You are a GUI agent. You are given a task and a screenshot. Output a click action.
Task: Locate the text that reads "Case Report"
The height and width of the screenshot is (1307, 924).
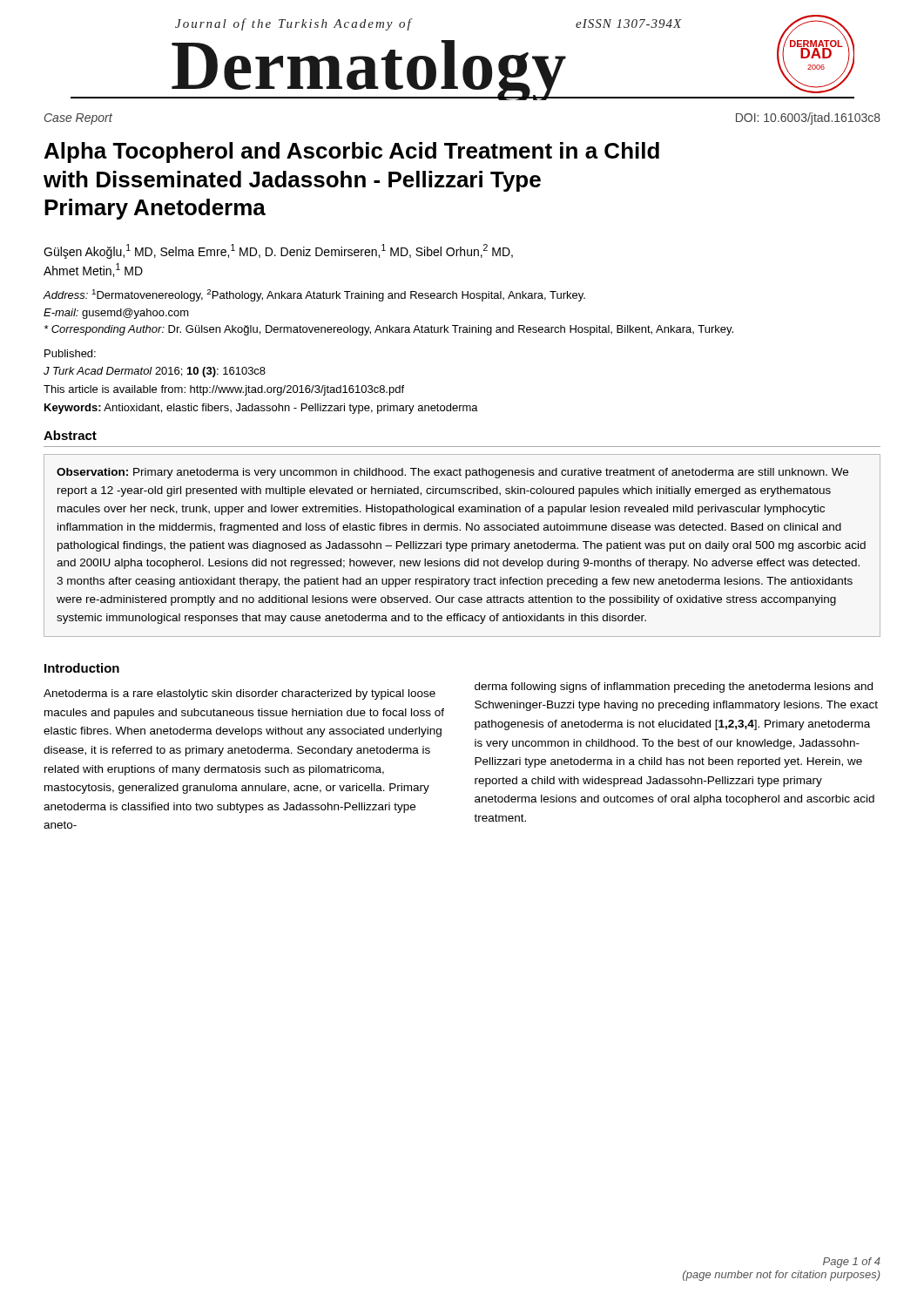tap(78, 118)
